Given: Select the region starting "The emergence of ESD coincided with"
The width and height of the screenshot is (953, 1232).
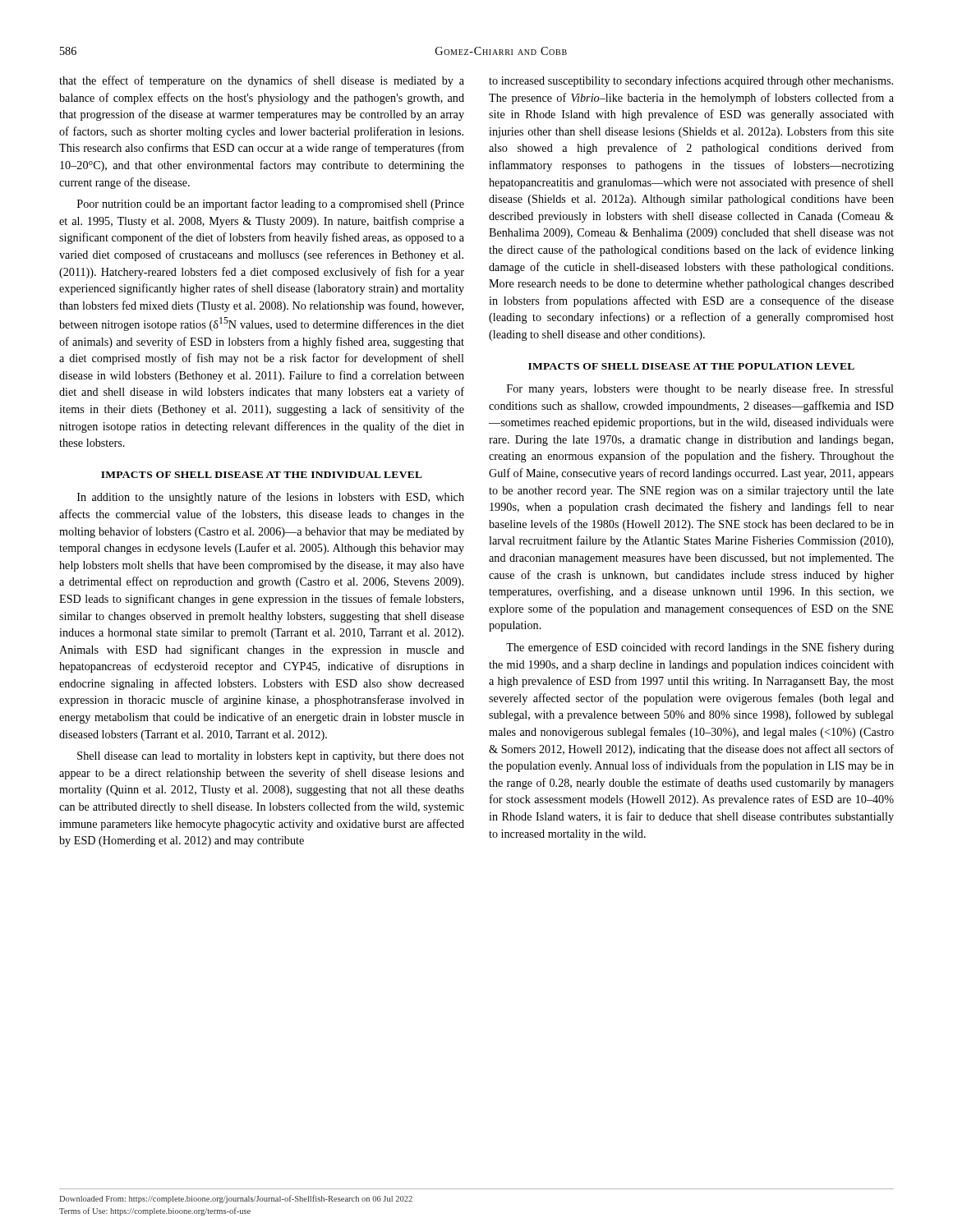Looking at the screenshot, I should [691, 740].
